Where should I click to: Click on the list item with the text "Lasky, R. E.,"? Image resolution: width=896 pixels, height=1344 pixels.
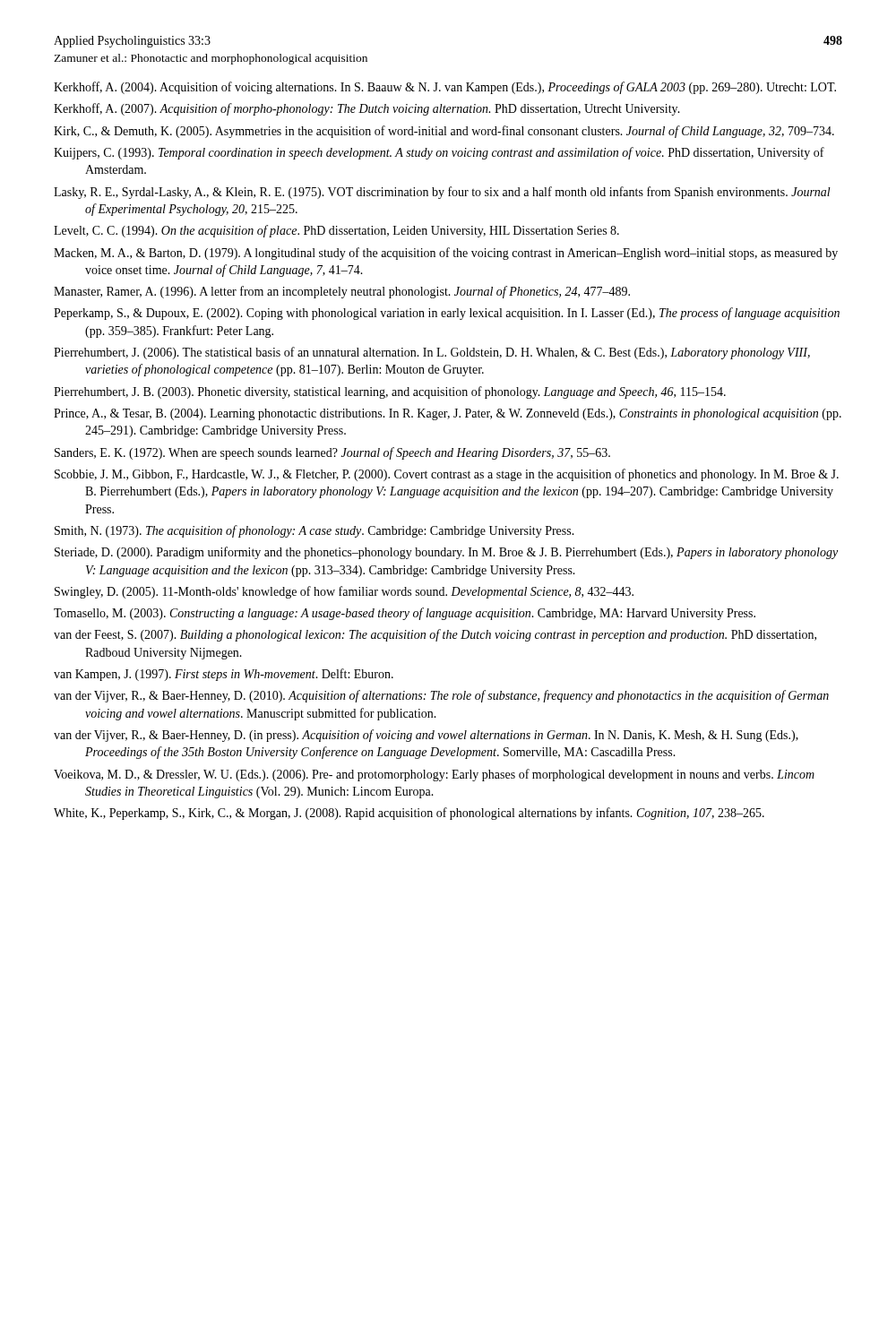[x=442, y=200]
